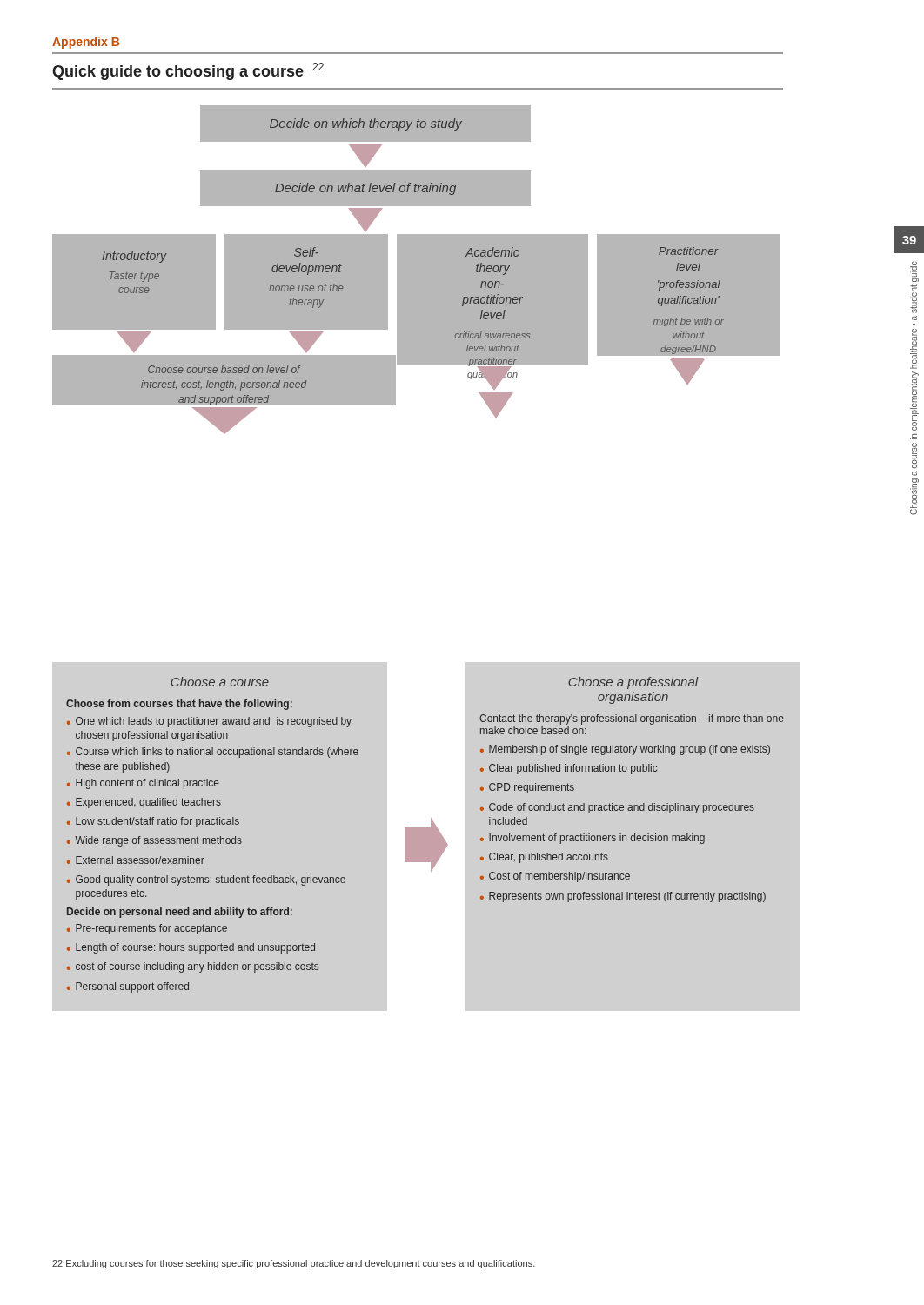Viewport: 924px width, 1305px height.
Task: Click on the flowchart
Action: coord(426,410)
